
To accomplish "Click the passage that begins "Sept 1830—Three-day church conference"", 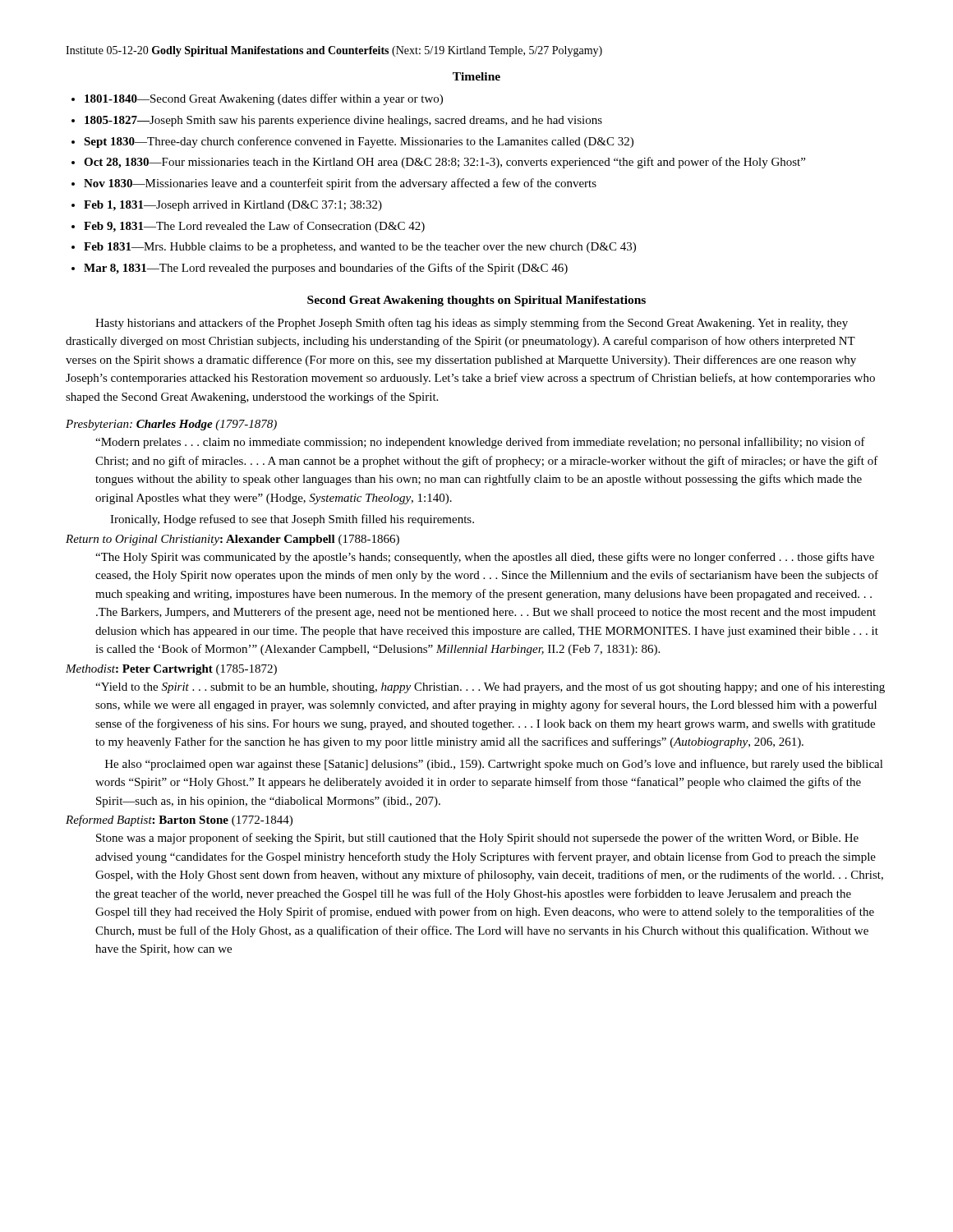I will [359, 141].
